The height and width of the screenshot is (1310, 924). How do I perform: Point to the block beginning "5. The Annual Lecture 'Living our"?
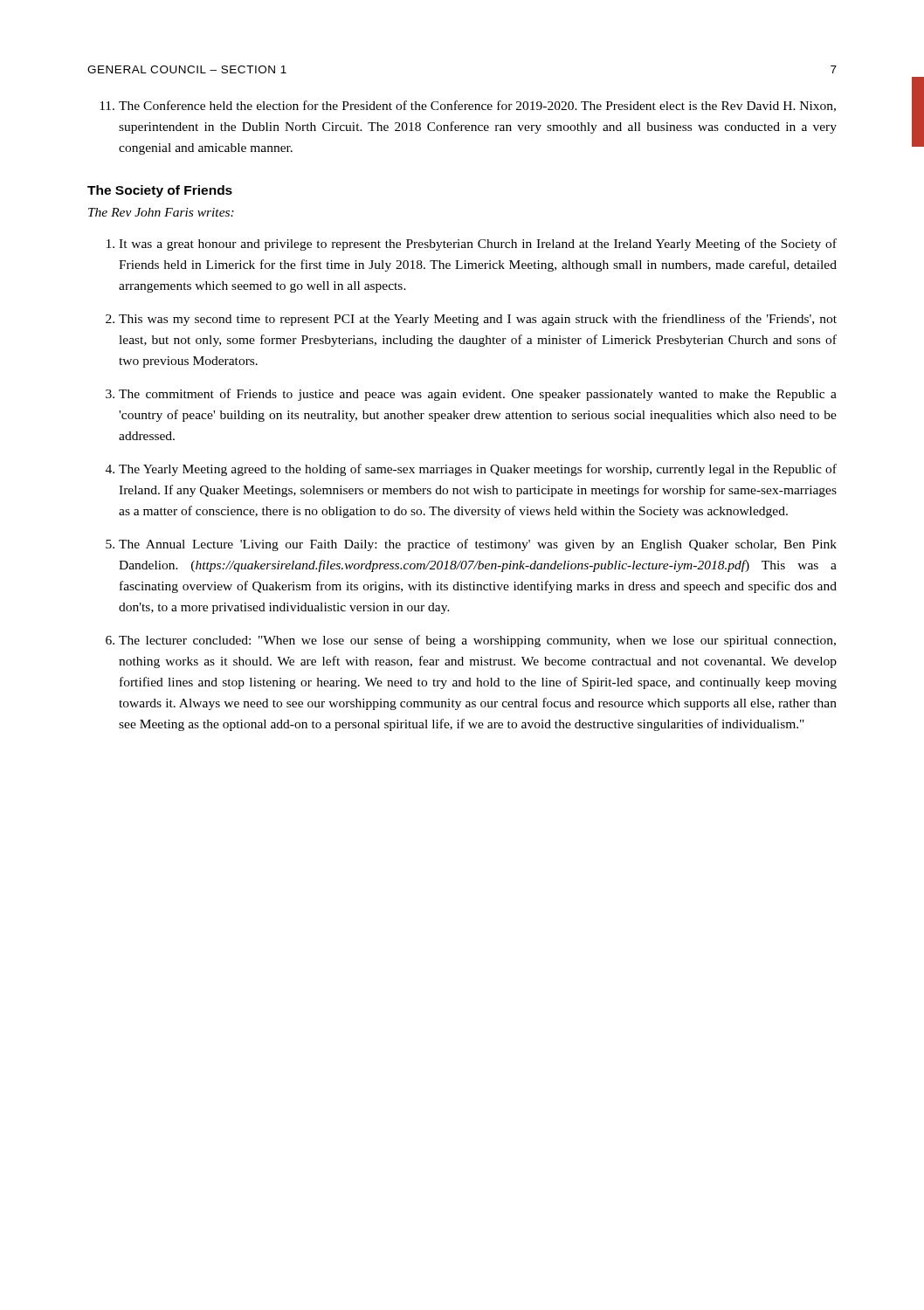click(x=462, y=576)
